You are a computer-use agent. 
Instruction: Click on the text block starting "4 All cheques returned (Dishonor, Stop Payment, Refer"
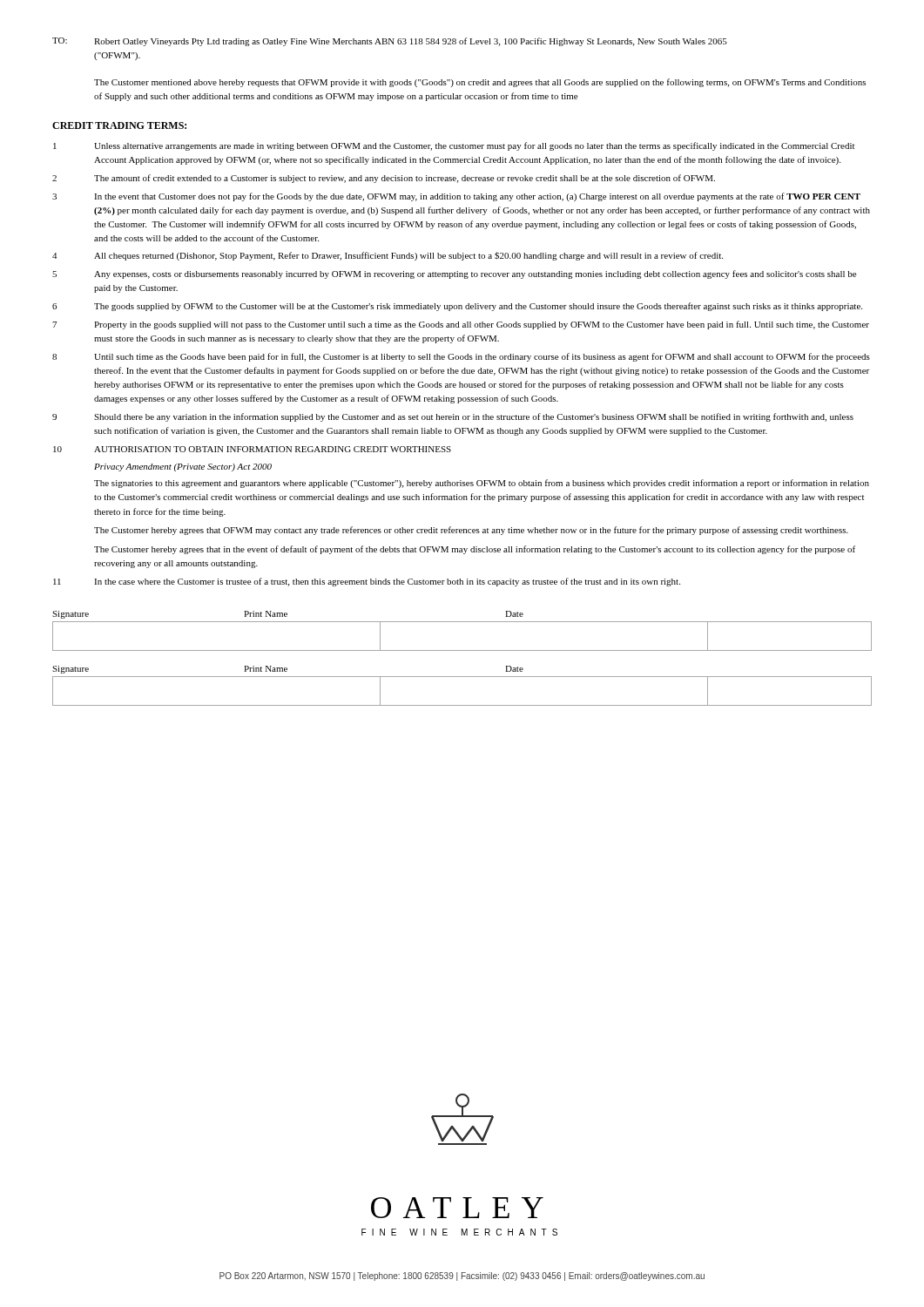click(462, 257)
